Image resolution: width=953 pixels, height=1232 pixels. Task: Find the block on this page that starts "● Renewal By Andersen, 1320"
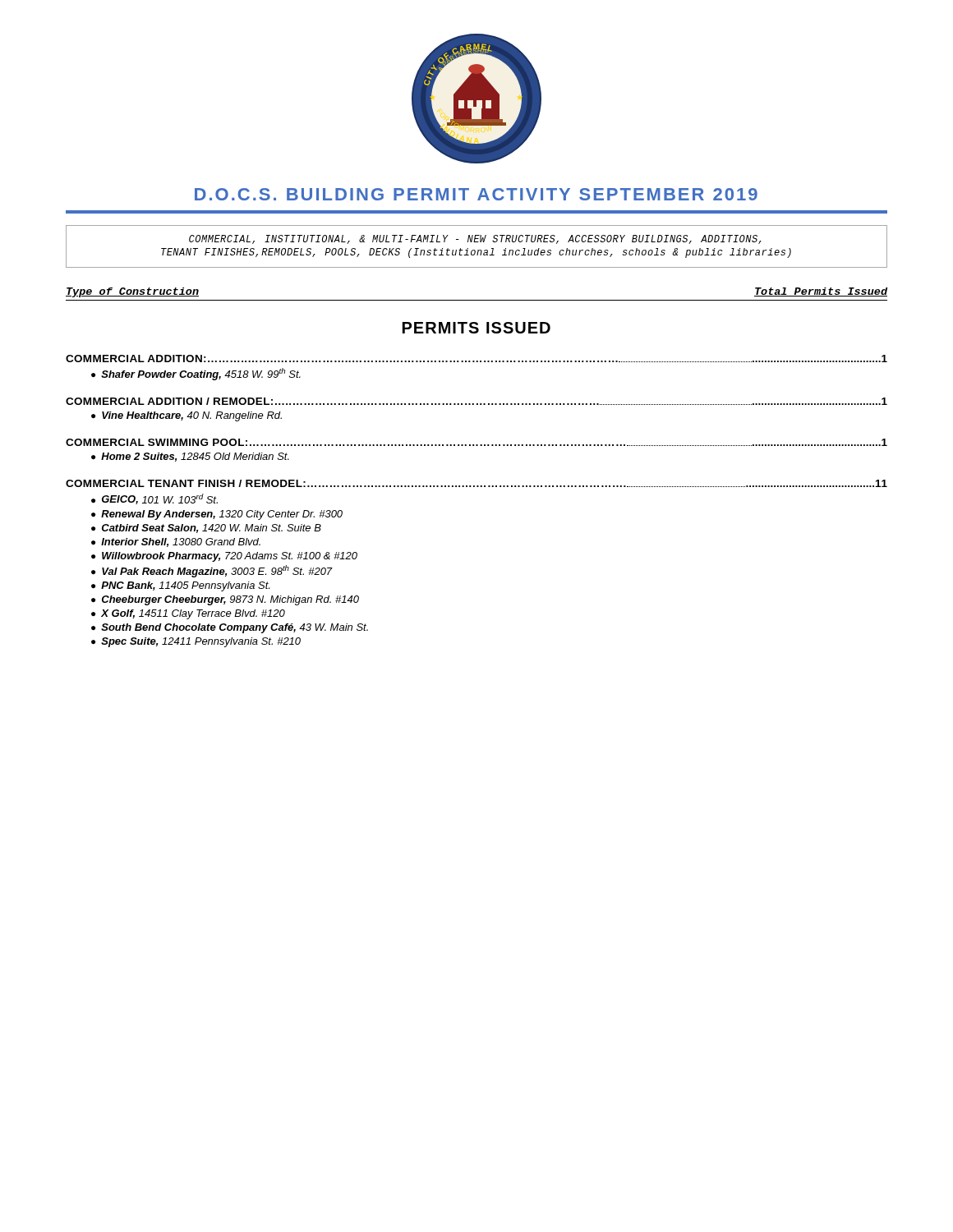click(x=217, y=513)
